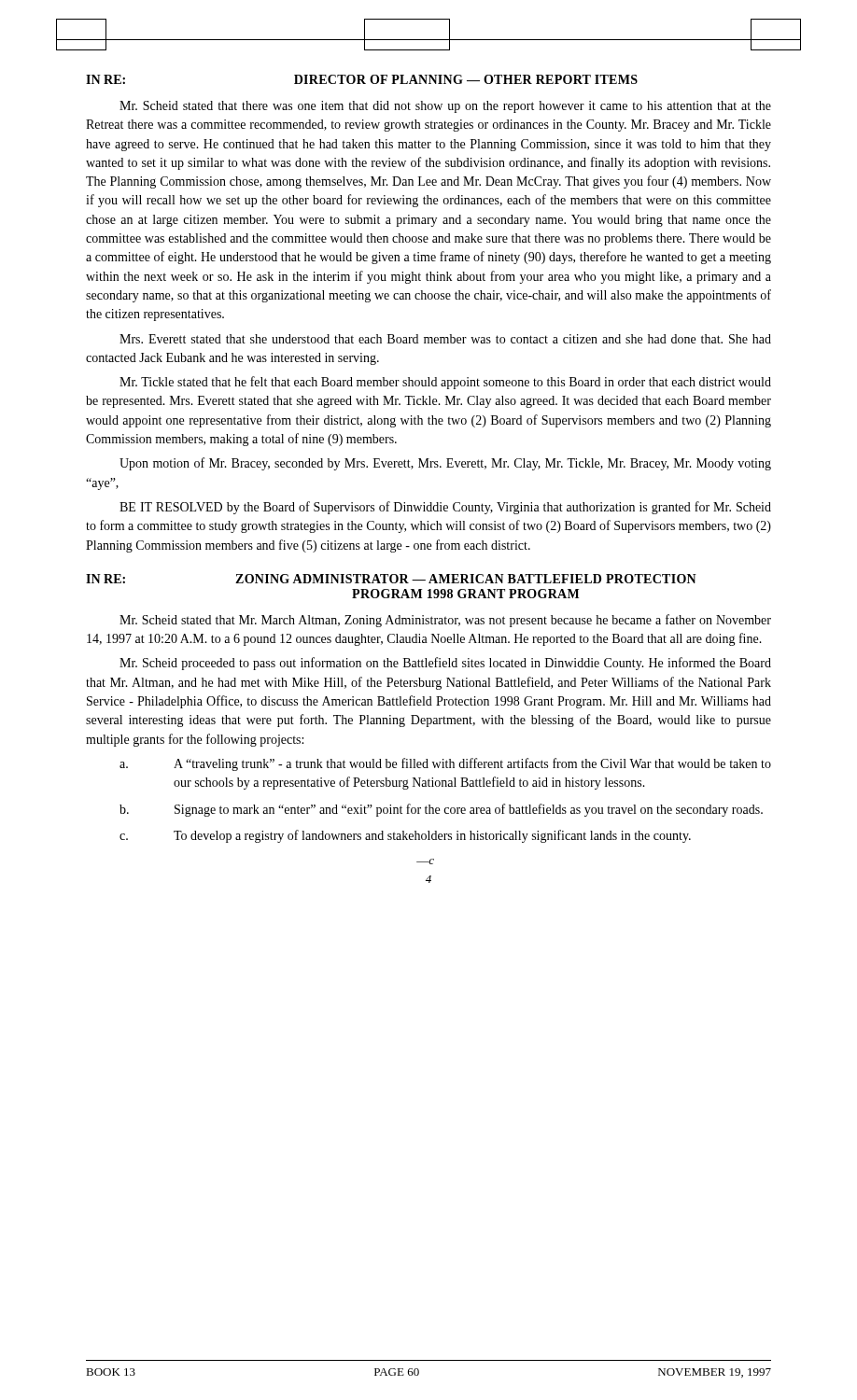Locate the text block with the text "Mr. Scheid stated that there was"
857x1400 pixels.
(x=428, y=211)
